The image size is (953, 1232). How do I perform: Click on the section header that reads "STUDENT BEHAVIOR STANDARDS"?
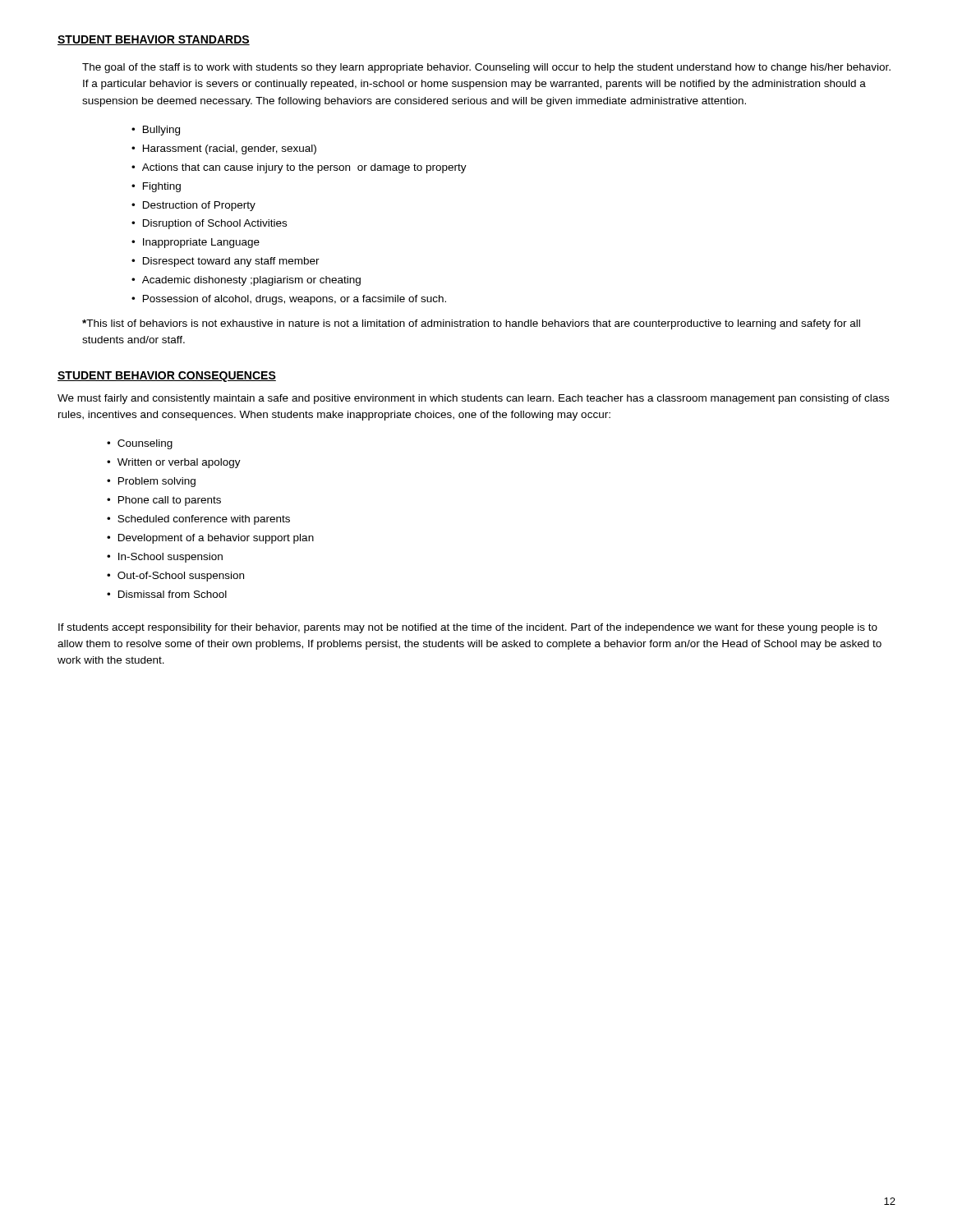coord(153,39)
